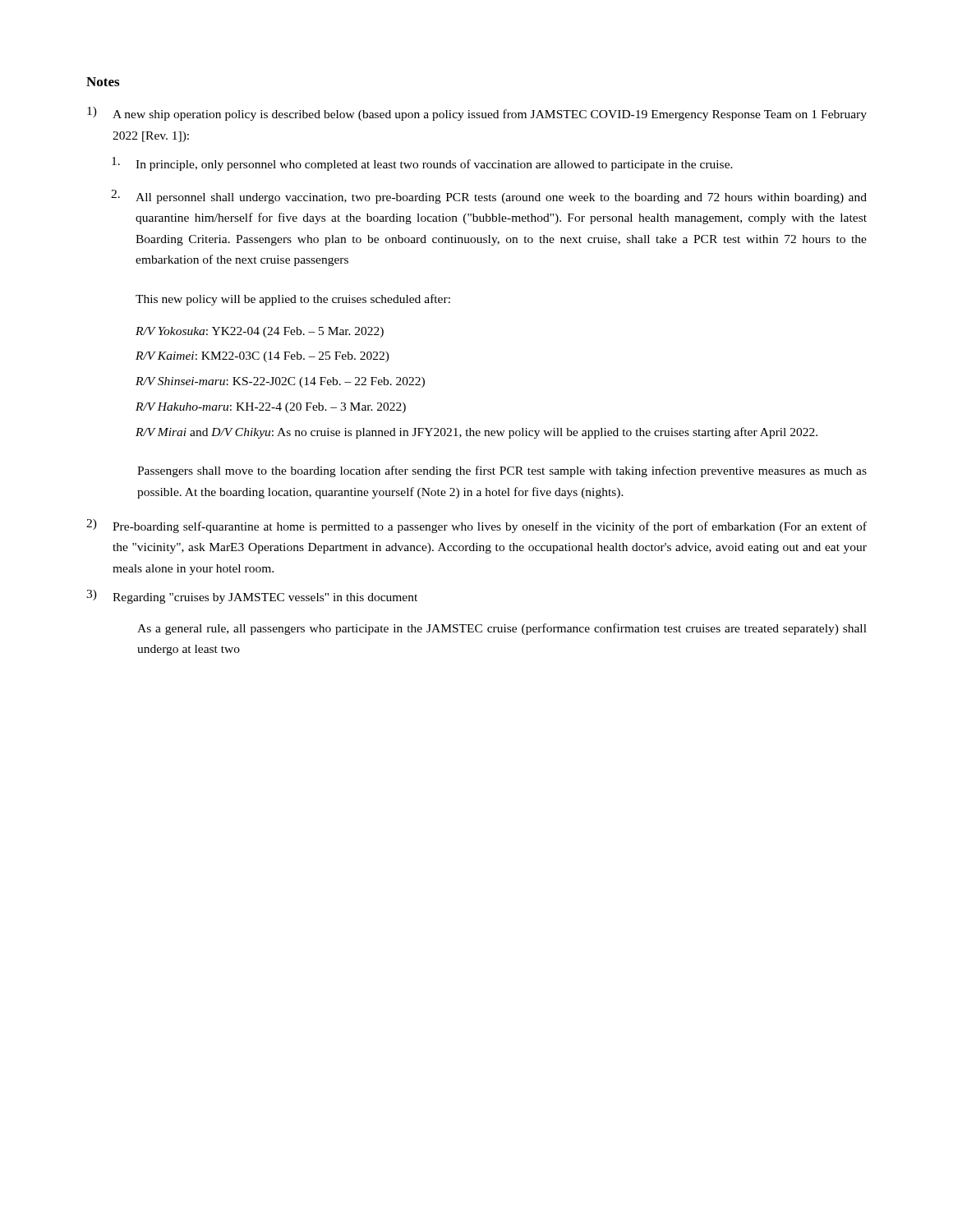Point to the region starting "R/V Mirai and D/V Chikyu:"
Screen dimensions: 1232x953
(477, 435)
